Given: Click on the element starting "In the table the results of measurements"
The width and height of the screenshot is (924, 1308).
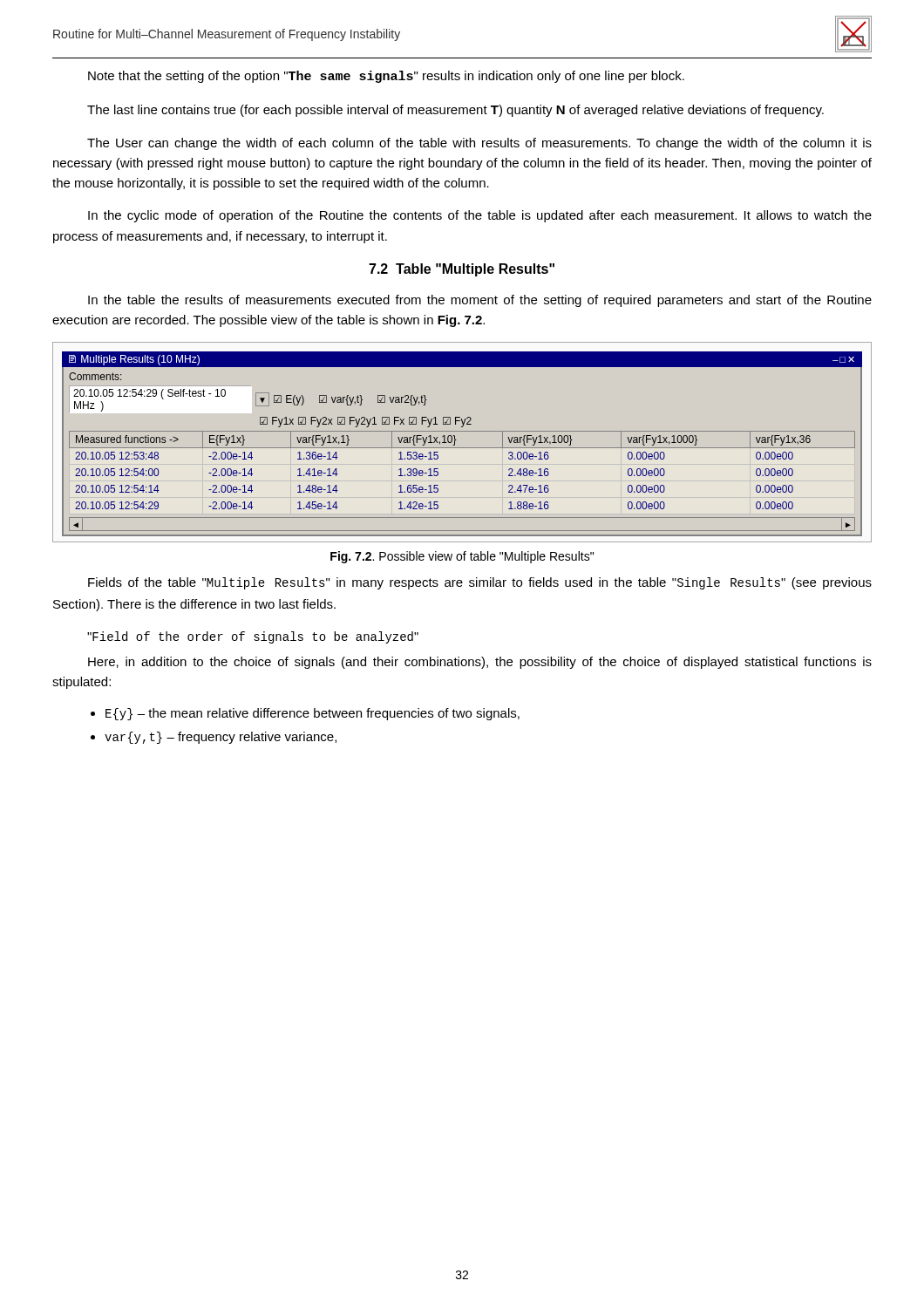Looking at the screenshot, I should click(462, 310).
